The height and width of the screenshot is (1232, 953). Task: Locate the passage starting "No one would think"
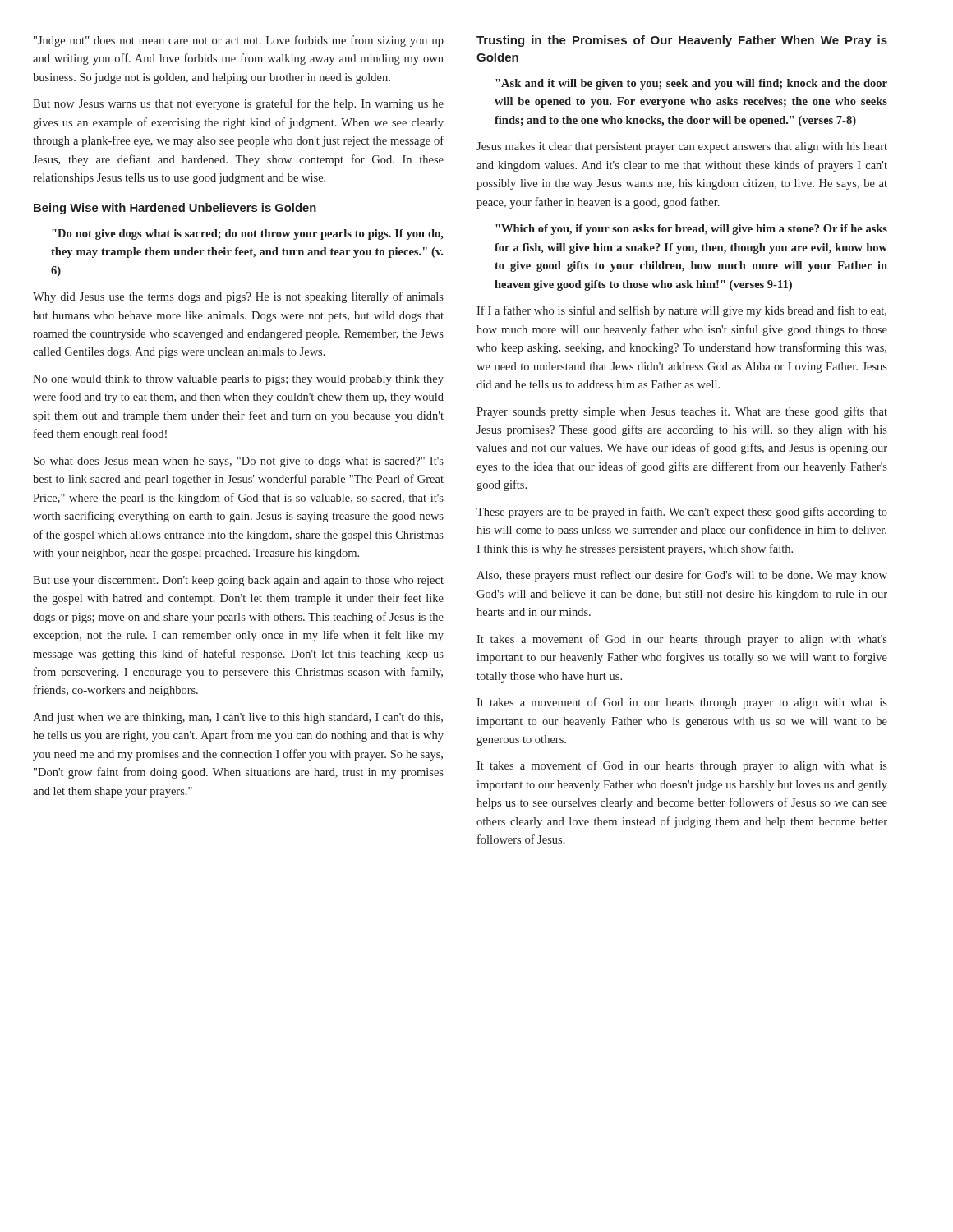click(238, 406)
